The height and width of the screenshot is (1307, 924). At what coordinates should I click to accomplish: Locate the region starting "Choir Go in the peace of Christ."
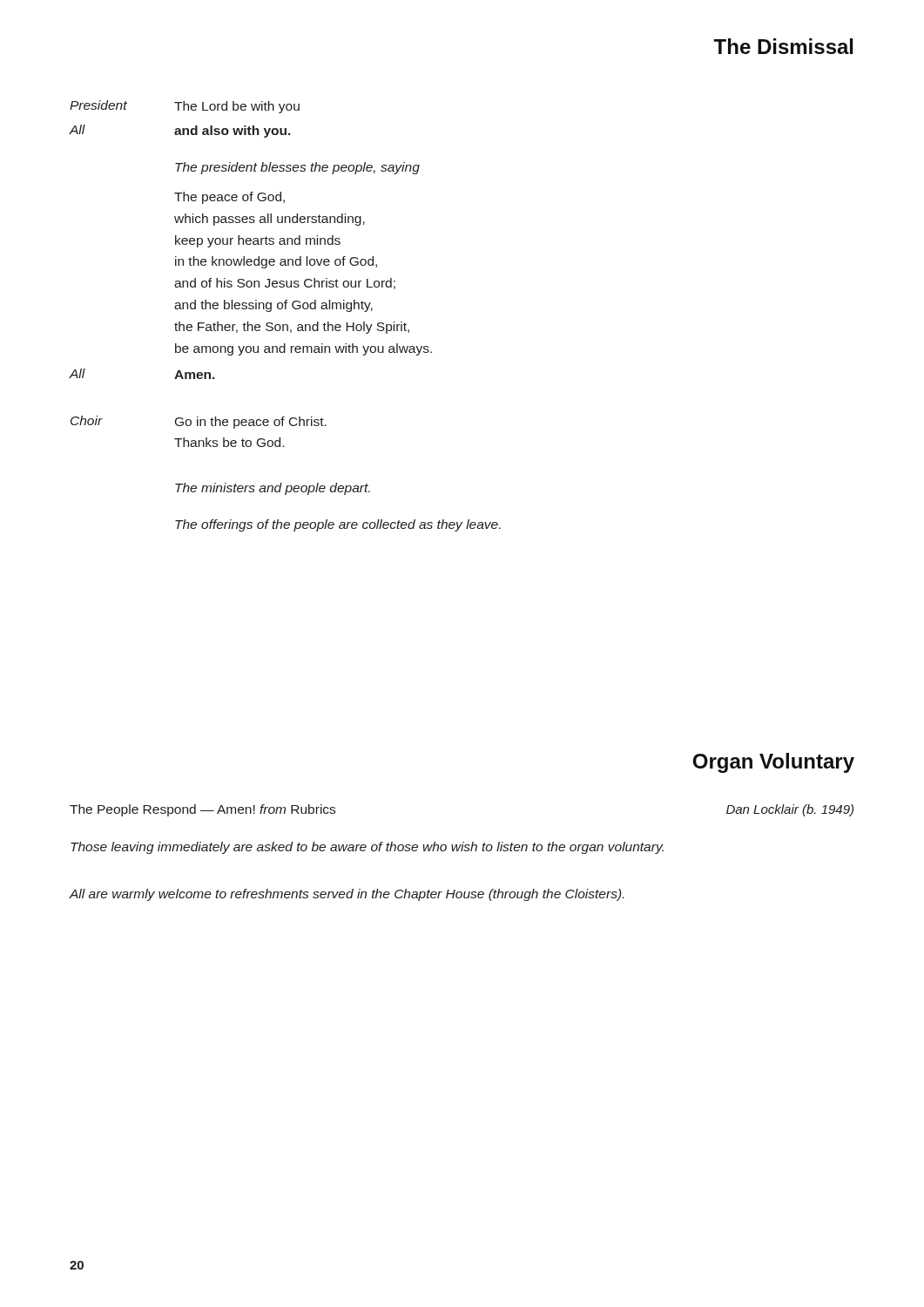pos(199,422)
